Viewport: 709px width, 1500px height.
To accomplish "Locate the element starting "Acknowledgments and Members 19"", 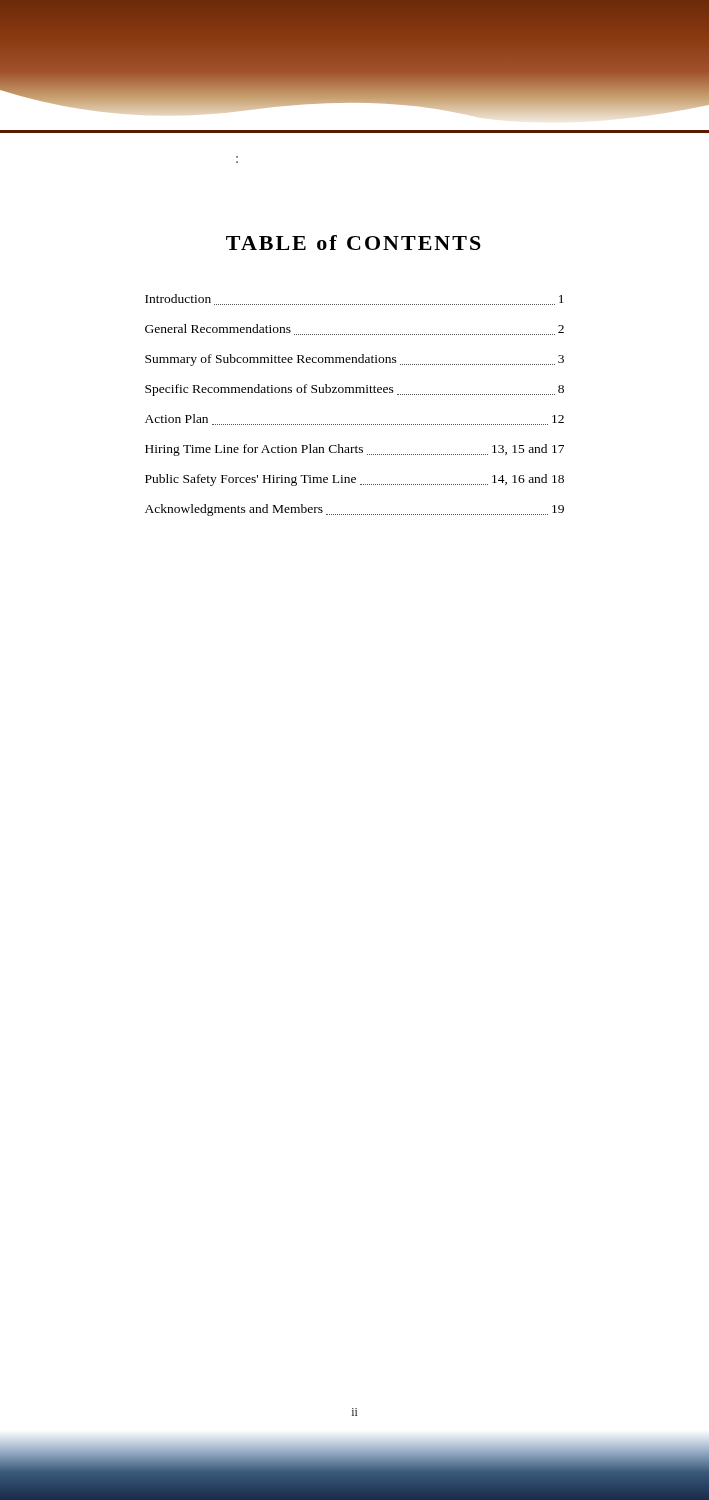I will point(354,509).
